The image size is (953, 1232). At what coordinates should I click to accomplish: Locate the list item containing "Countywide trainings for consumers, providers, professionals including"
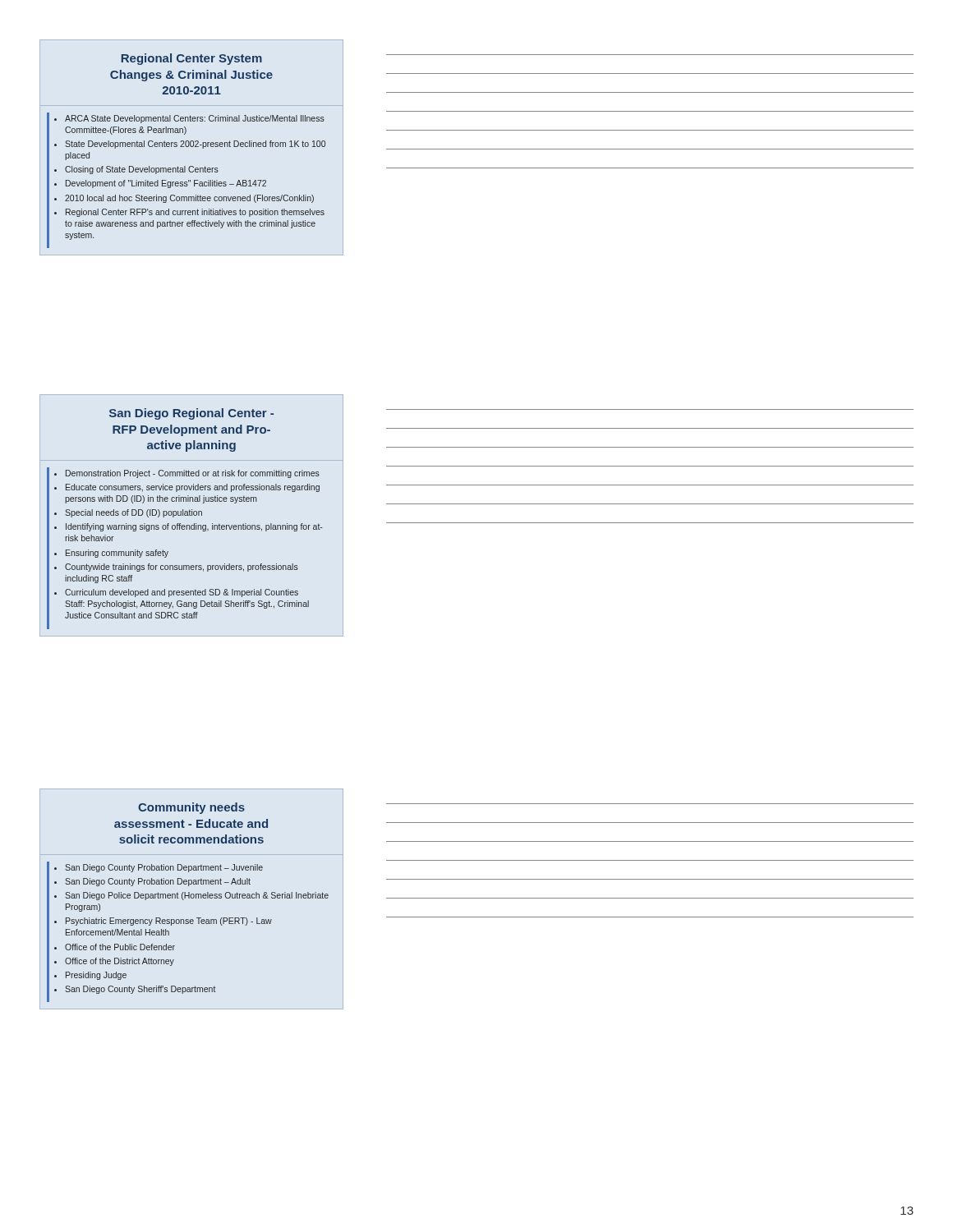click(x=181, y=572)
